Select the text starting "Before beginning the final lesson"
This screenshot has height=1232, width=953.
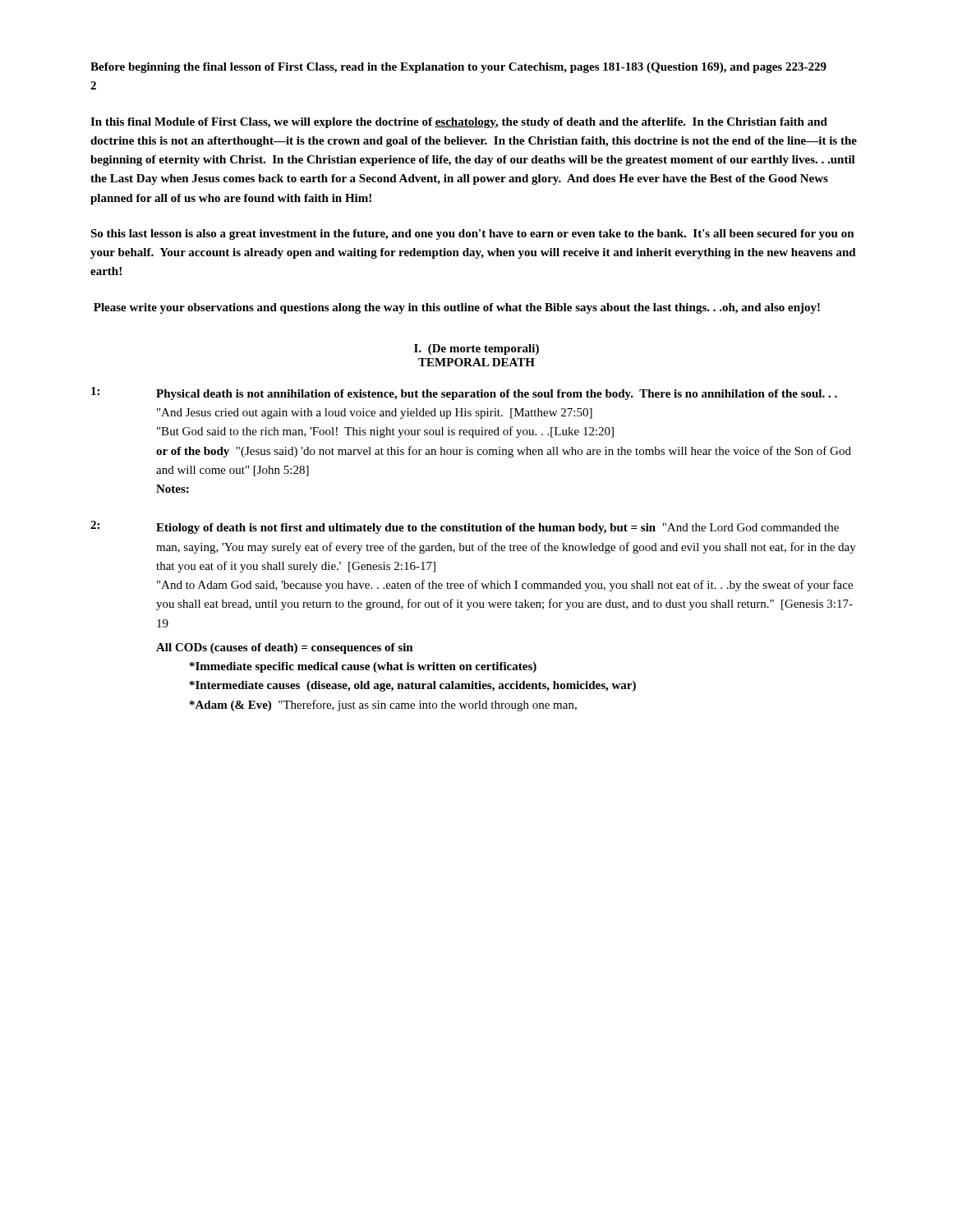pyautogui.click(x=476, y=77)
